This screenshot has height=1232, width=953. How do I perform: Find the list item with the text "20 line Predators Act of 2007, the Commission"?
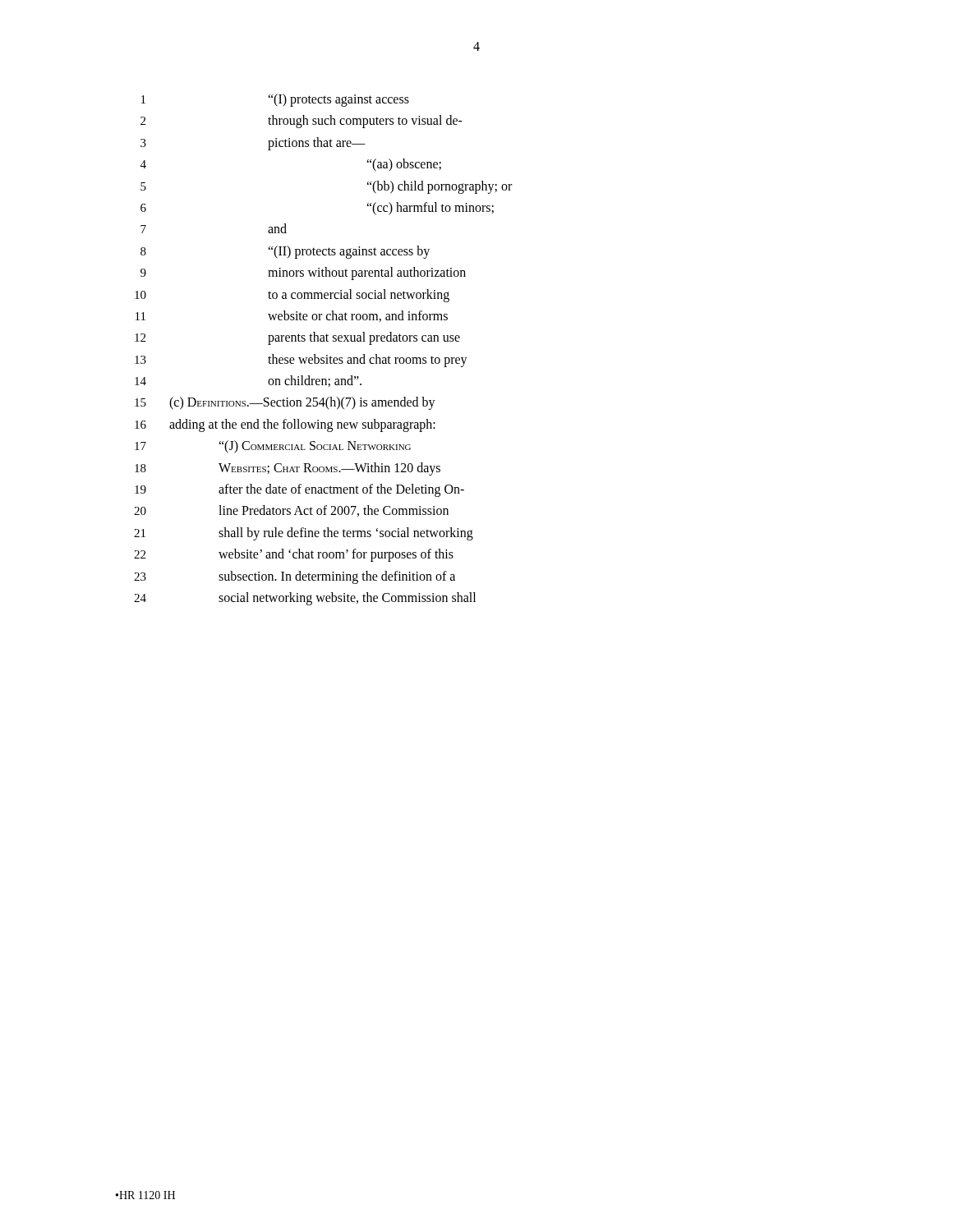click(291, 511)
